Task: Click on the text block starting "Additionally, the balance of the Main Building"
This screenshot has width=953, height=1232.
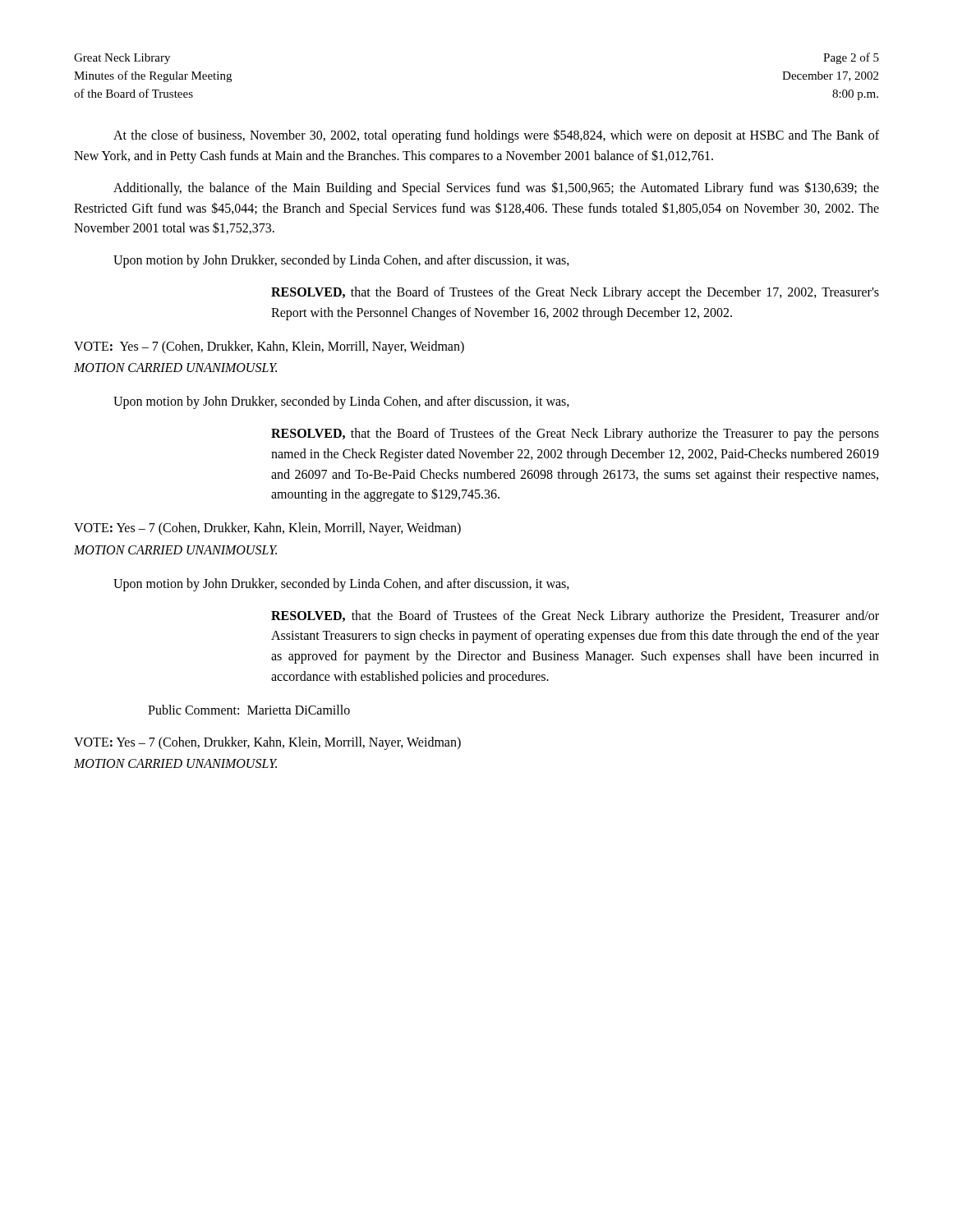Action: coord(476,208)
